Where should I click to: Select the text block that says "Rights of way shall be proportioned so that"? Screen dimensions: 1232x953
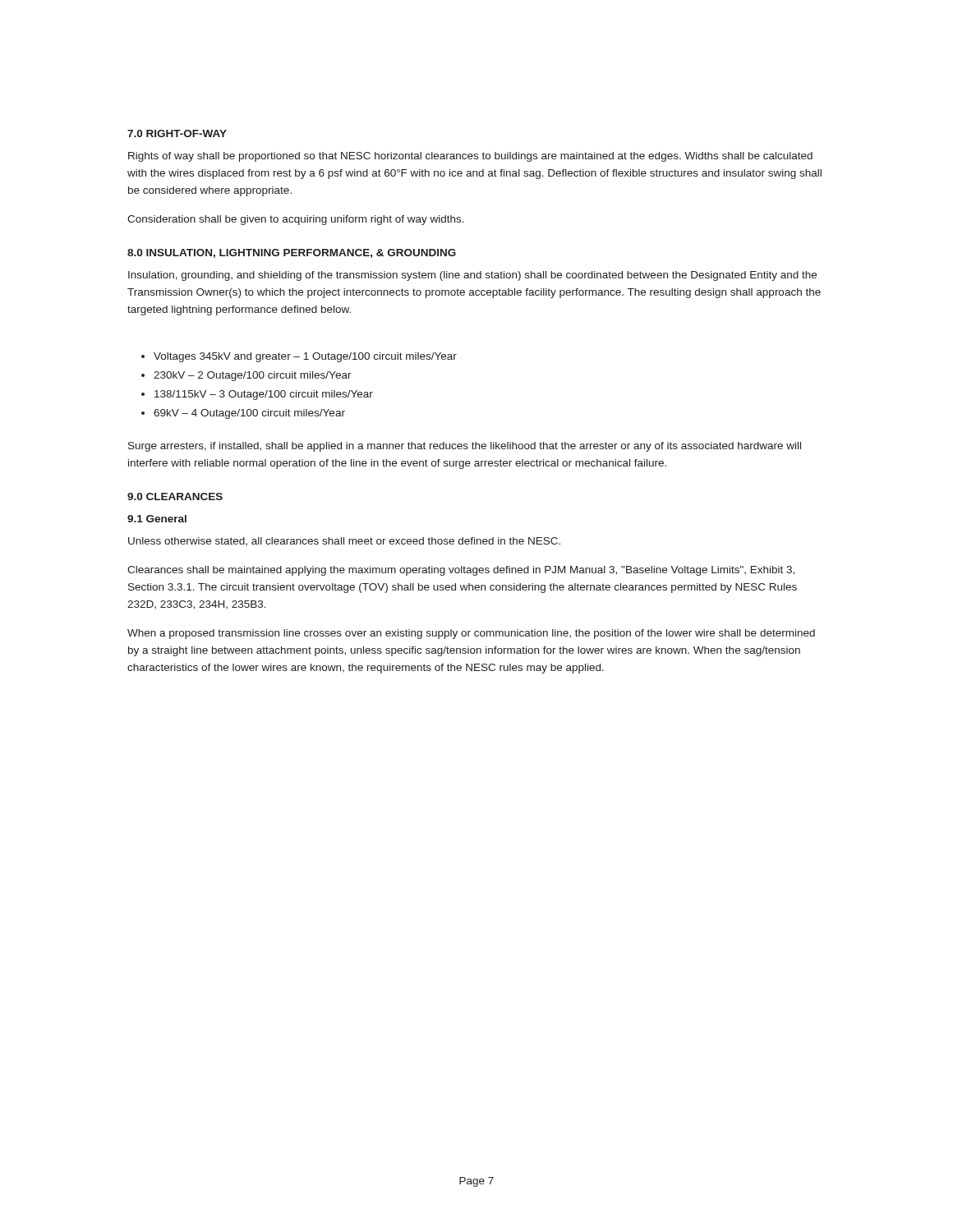pos(475,173)
